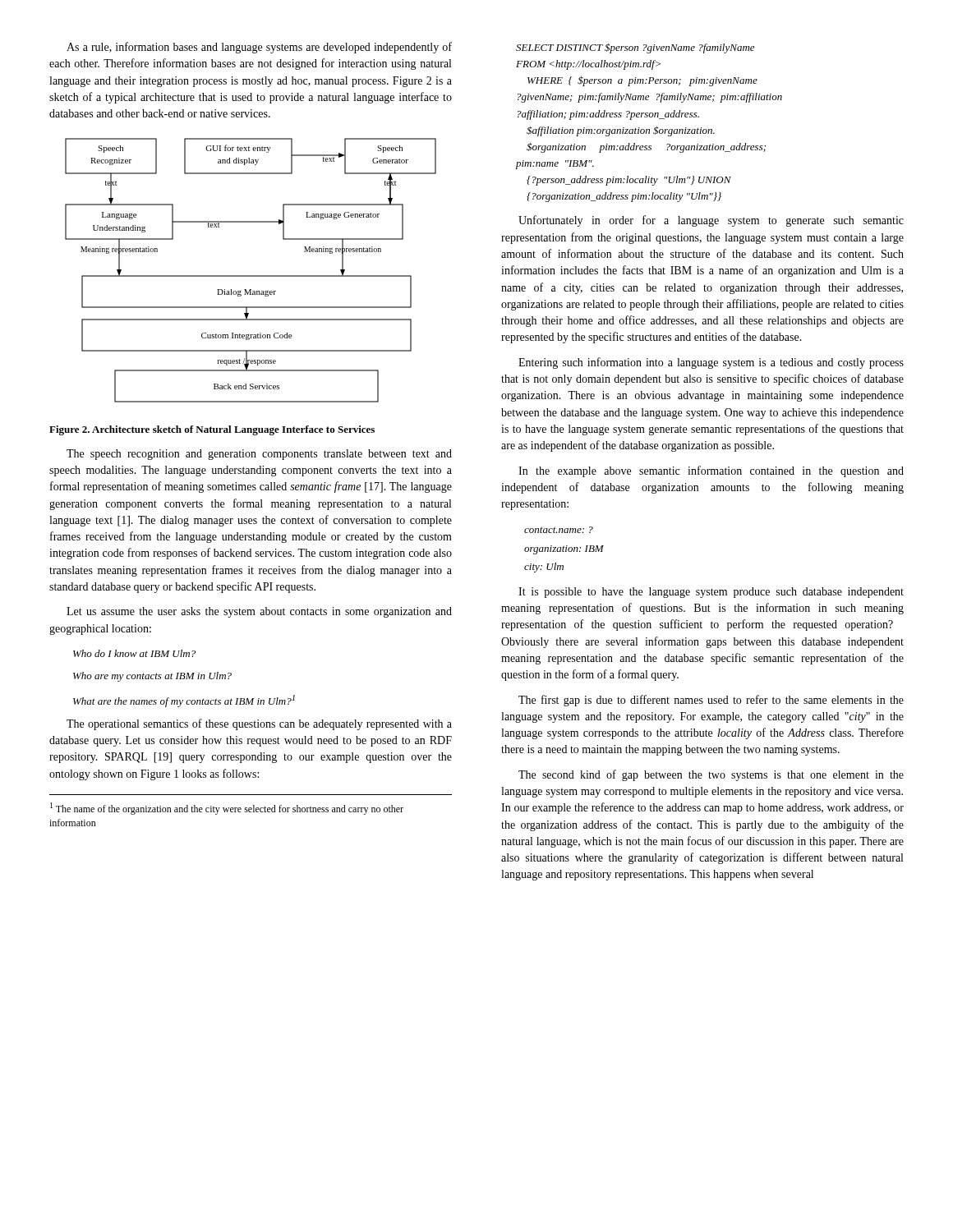This screenshot has width=953, height=1232.
Task: Select the text block starting "Who are my contacts at IBM in Ulm?"
Action: 152,677
